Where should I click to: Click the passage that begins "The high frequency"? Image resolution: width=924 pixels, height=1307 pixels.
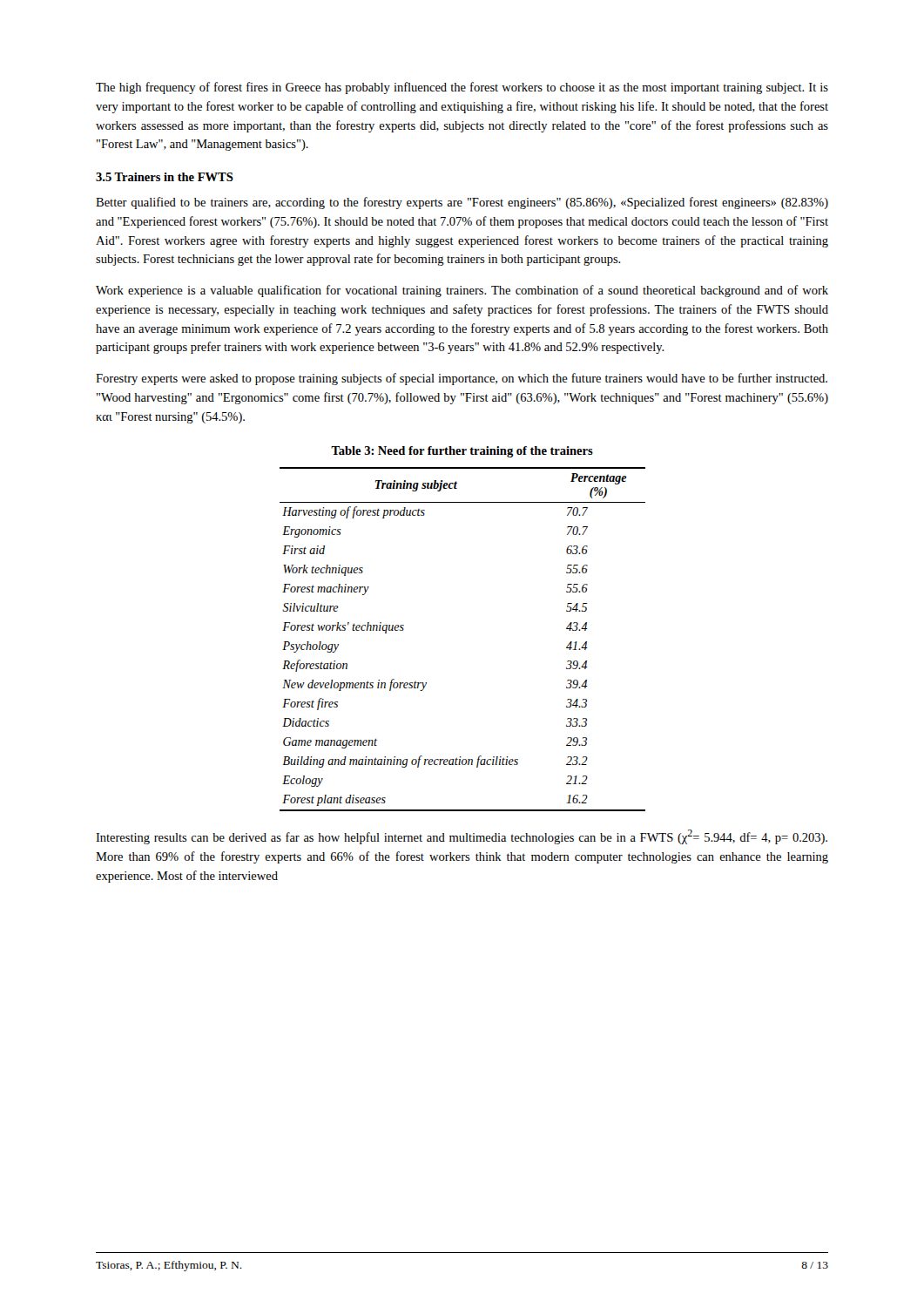coord(462,116)
